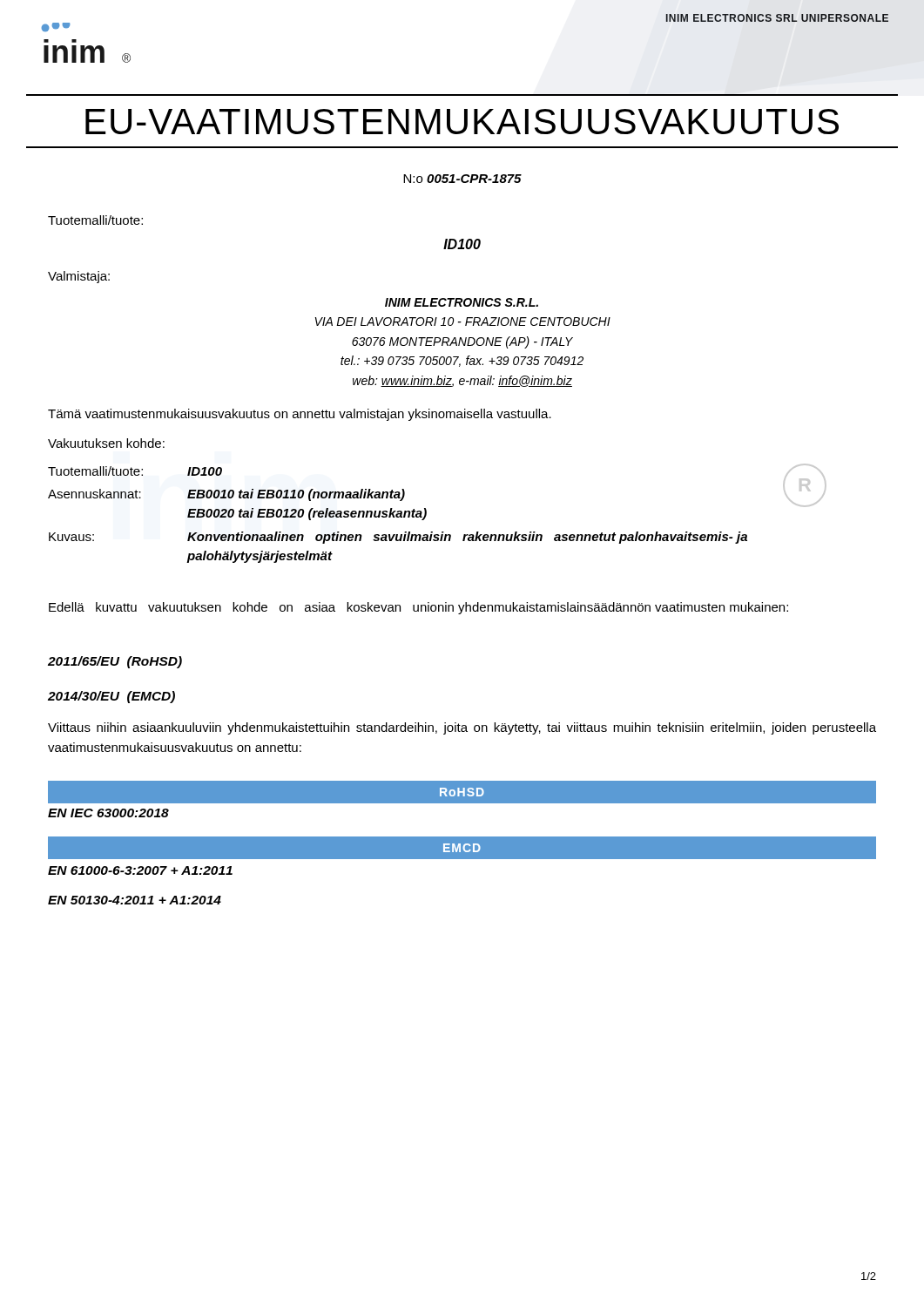Locate the text block that says "INIM ELECTRONICS S.R.L. VIA DEI"
924x1307 pixels.
(x=462, y=341)
